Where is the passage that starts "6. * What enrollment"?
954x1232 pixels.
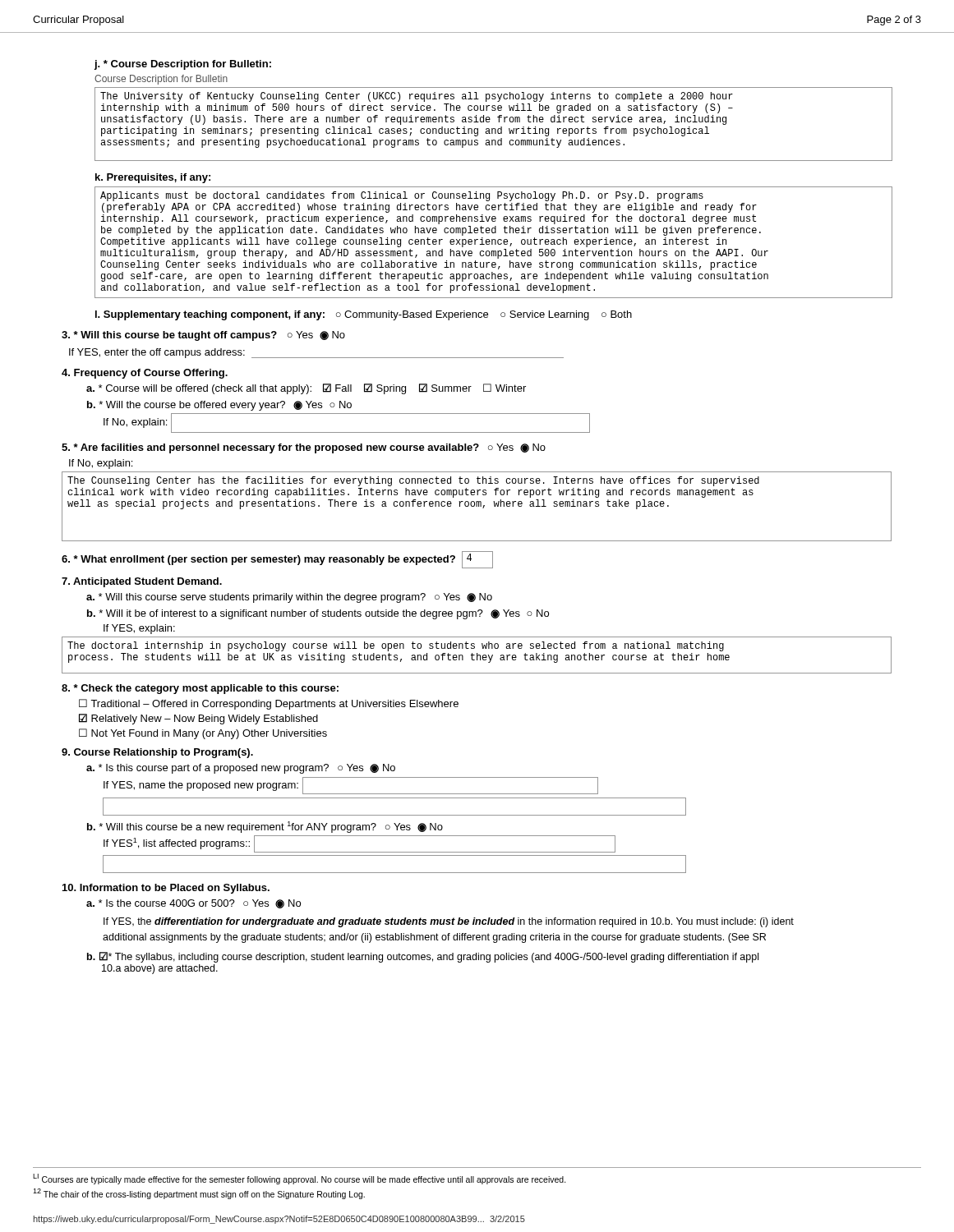point(277,560)
